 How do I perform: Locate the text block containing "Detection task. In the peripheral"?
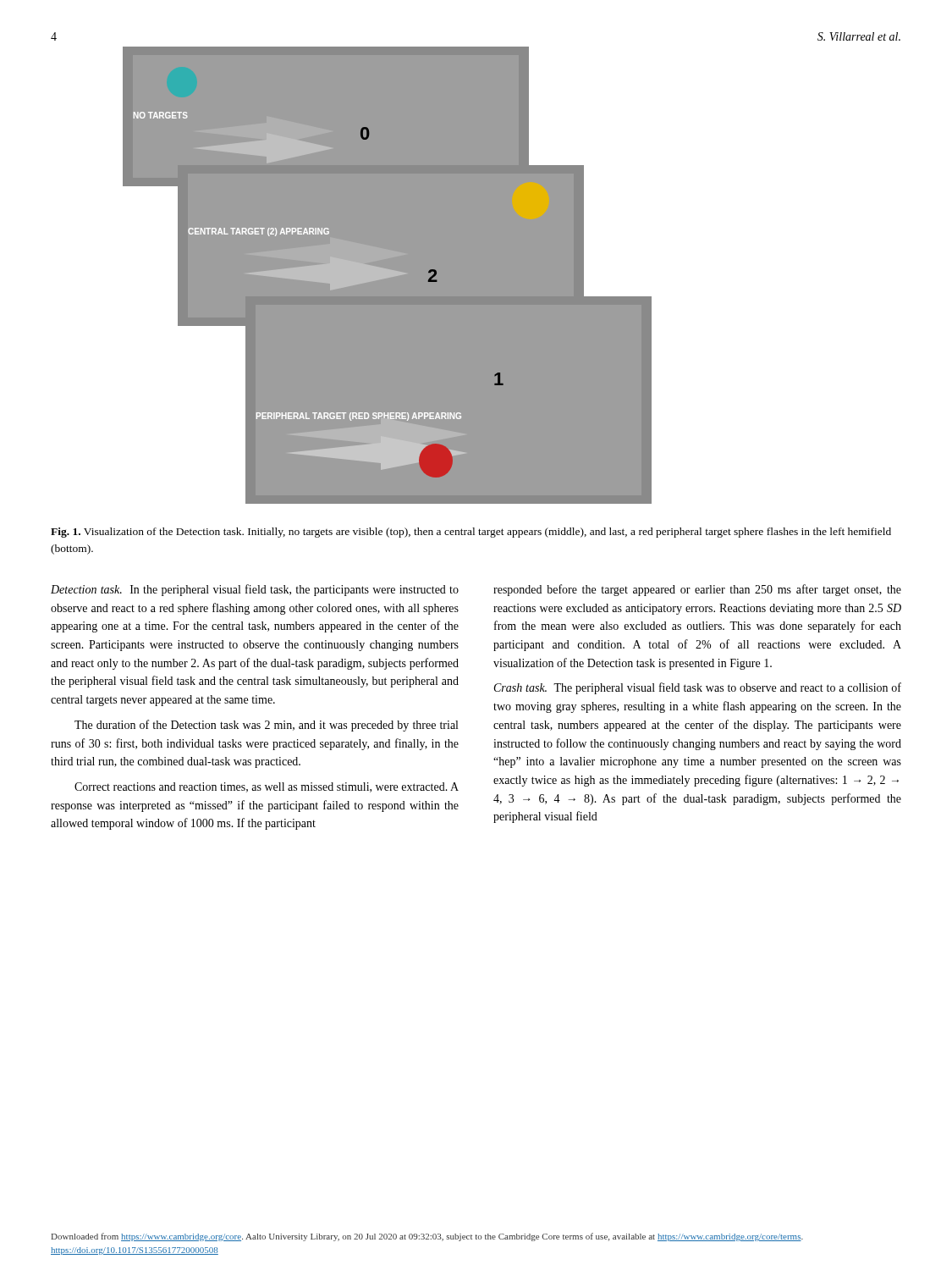255,707
